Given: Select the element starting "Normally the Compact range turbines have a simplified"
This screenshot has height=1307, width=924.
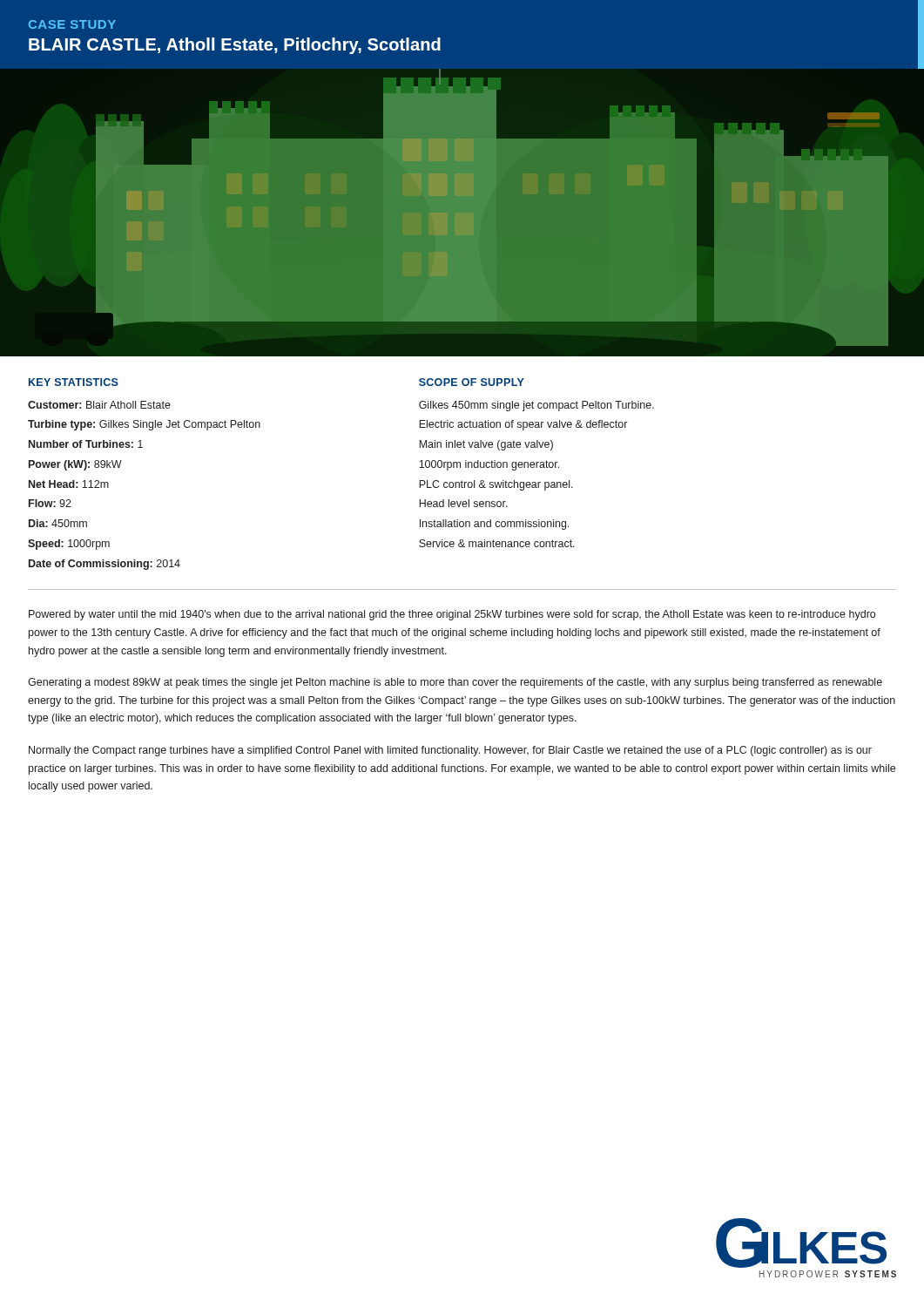Looking at the screenshot, I should pyautogui.click(x=462, y=768).
